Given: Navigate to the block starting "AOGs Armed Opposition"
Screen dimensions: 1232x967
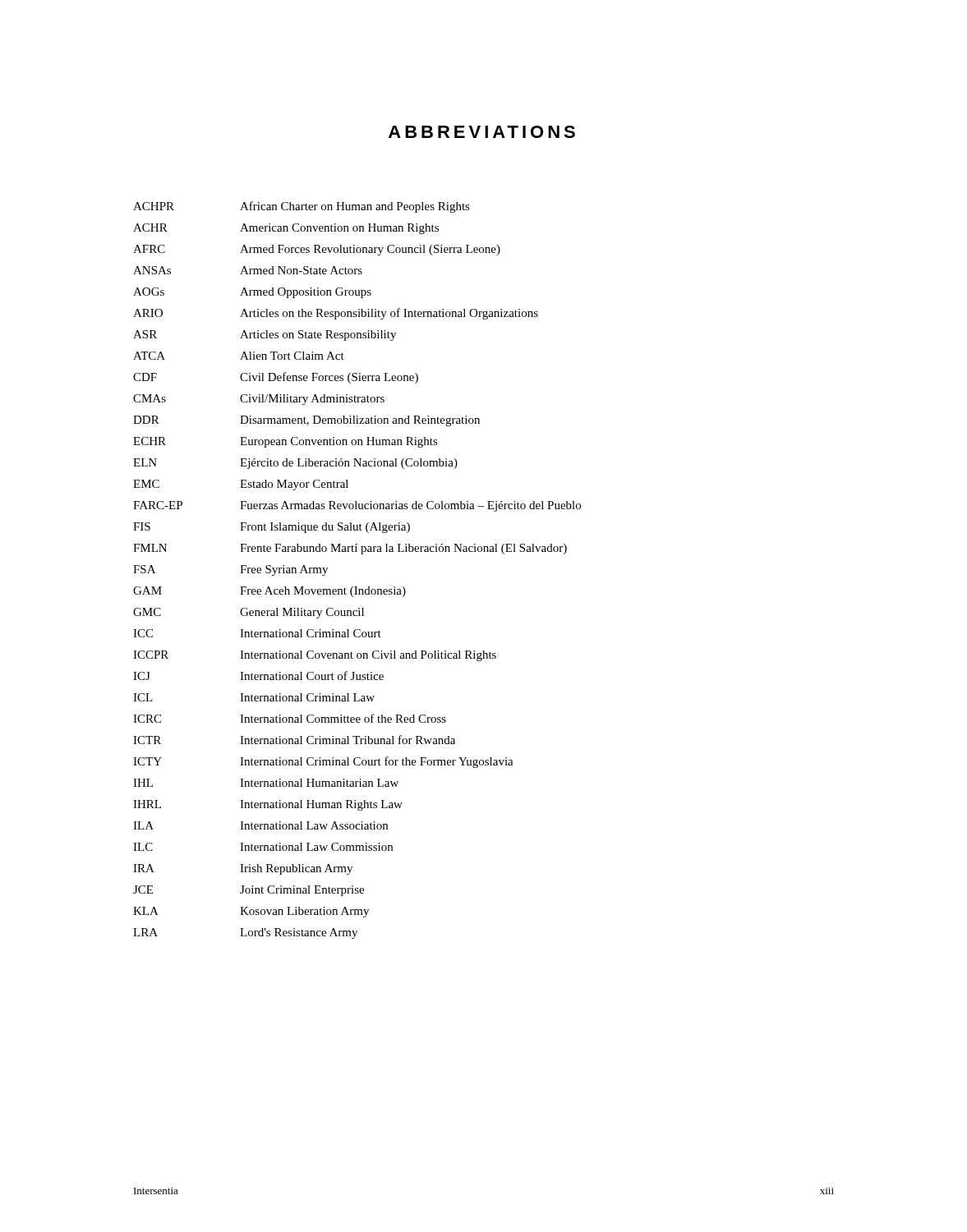Looking at the screenshot, I should pos(252,293).
